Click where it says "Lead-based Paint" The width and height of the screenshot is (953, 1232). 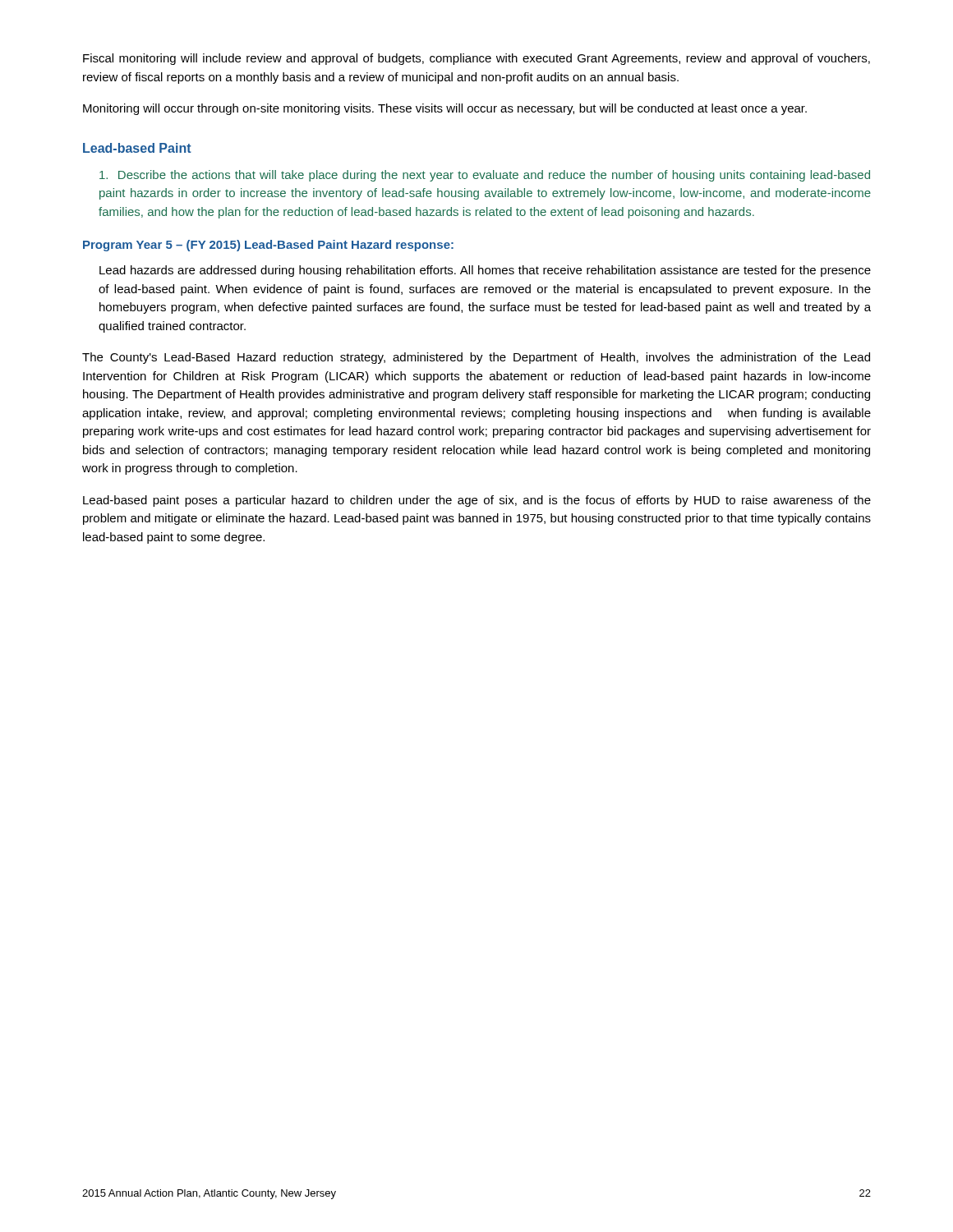point(137,148)
